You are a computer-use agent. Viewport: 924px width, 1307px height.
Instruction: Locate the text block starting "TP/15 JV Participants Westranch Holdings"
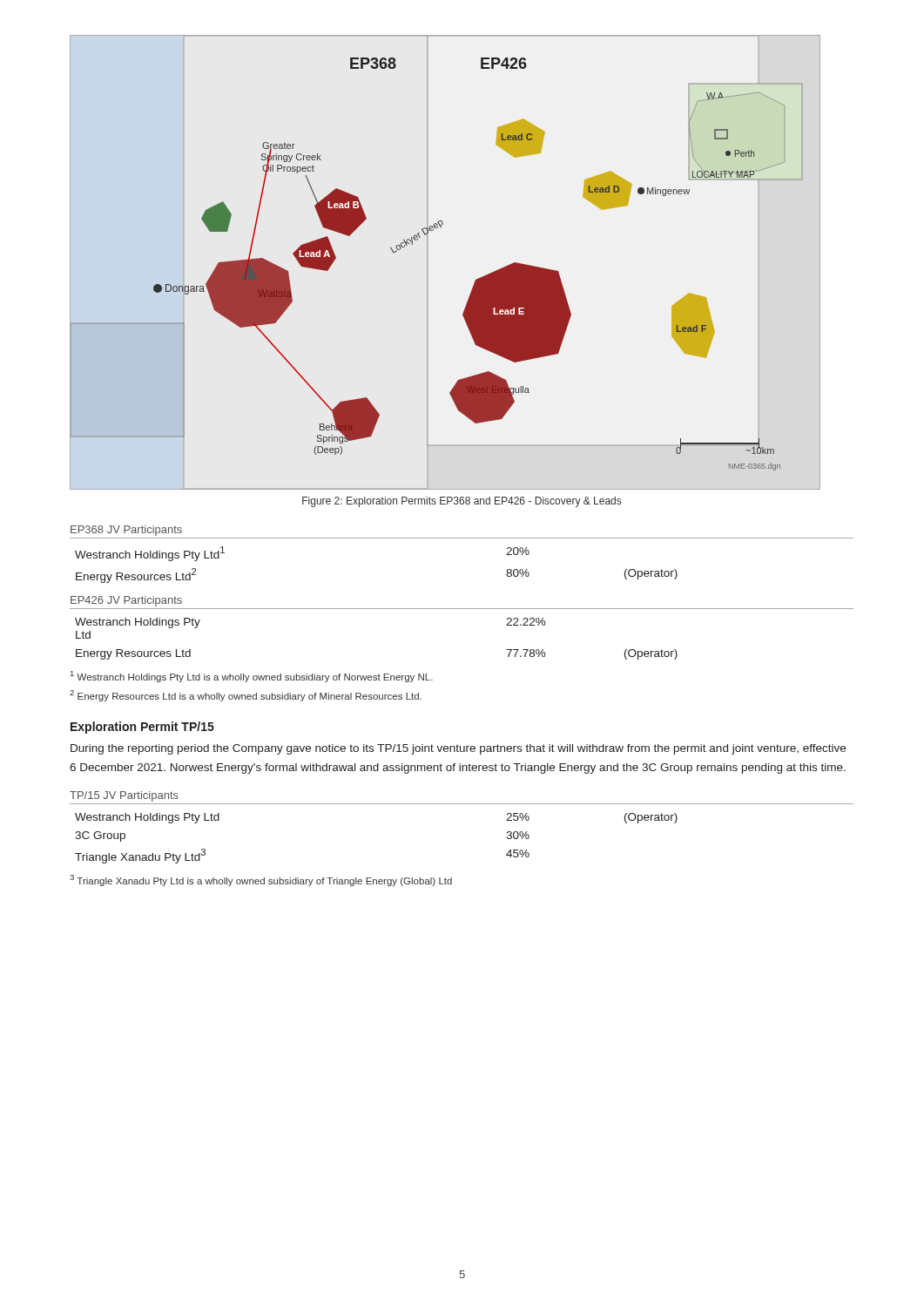pos(124,796)
